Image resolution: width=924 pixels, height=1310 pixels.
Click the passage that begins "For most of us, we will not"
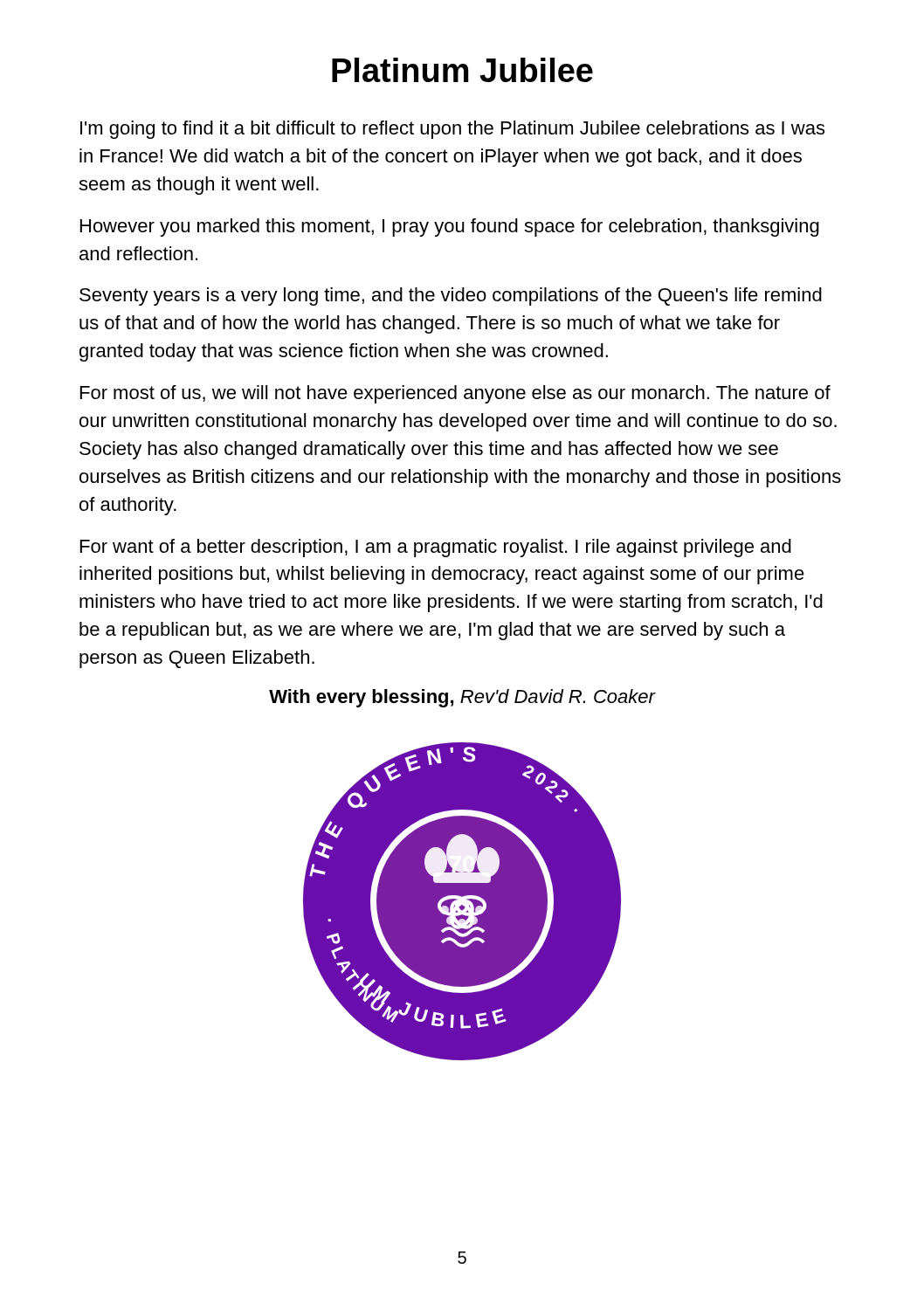point(460,448)
